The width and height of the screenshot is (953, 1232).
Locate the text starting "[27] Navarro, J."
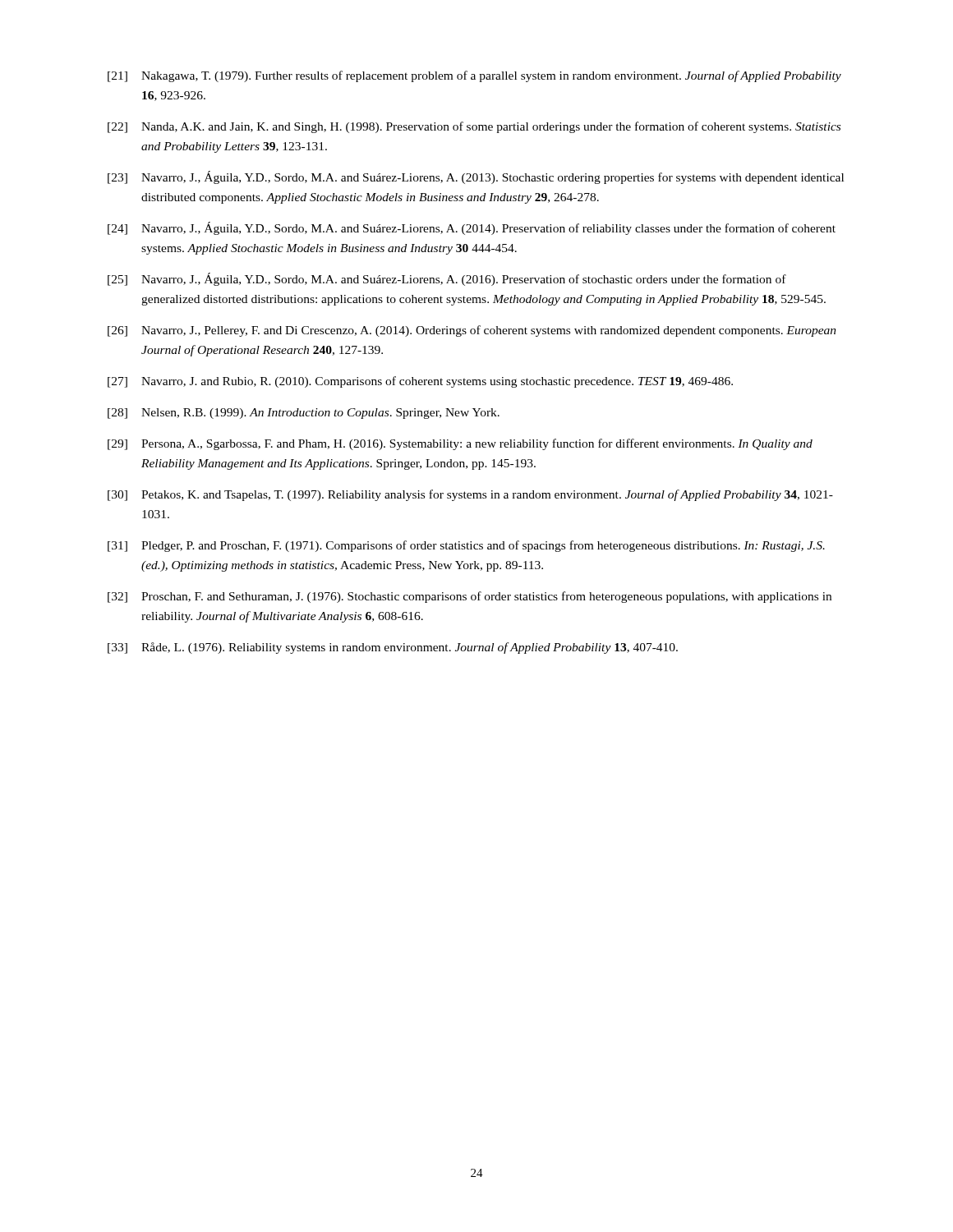coord(476,381)
